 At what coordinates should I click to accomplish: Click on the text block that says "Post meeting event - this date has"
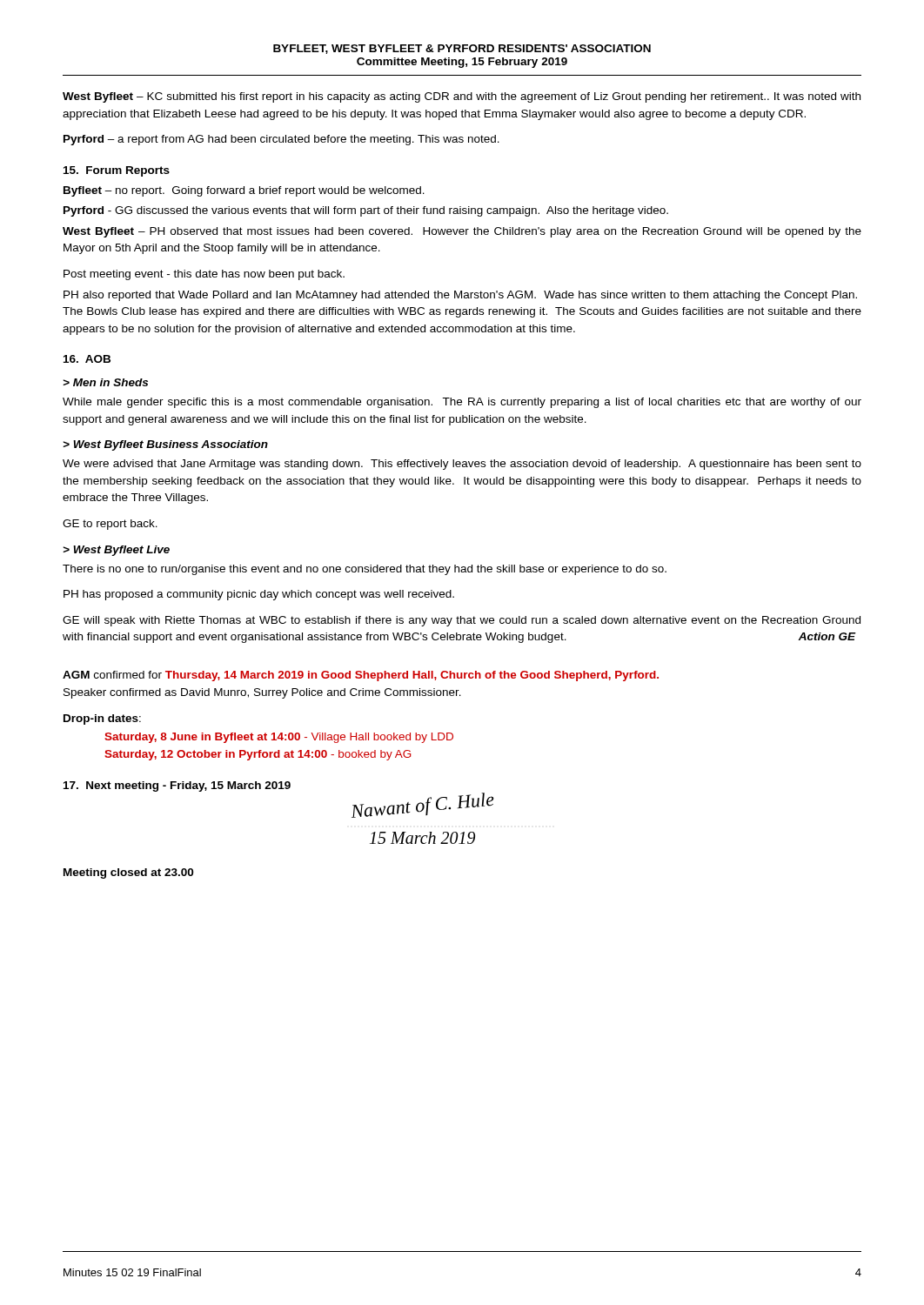204,274
